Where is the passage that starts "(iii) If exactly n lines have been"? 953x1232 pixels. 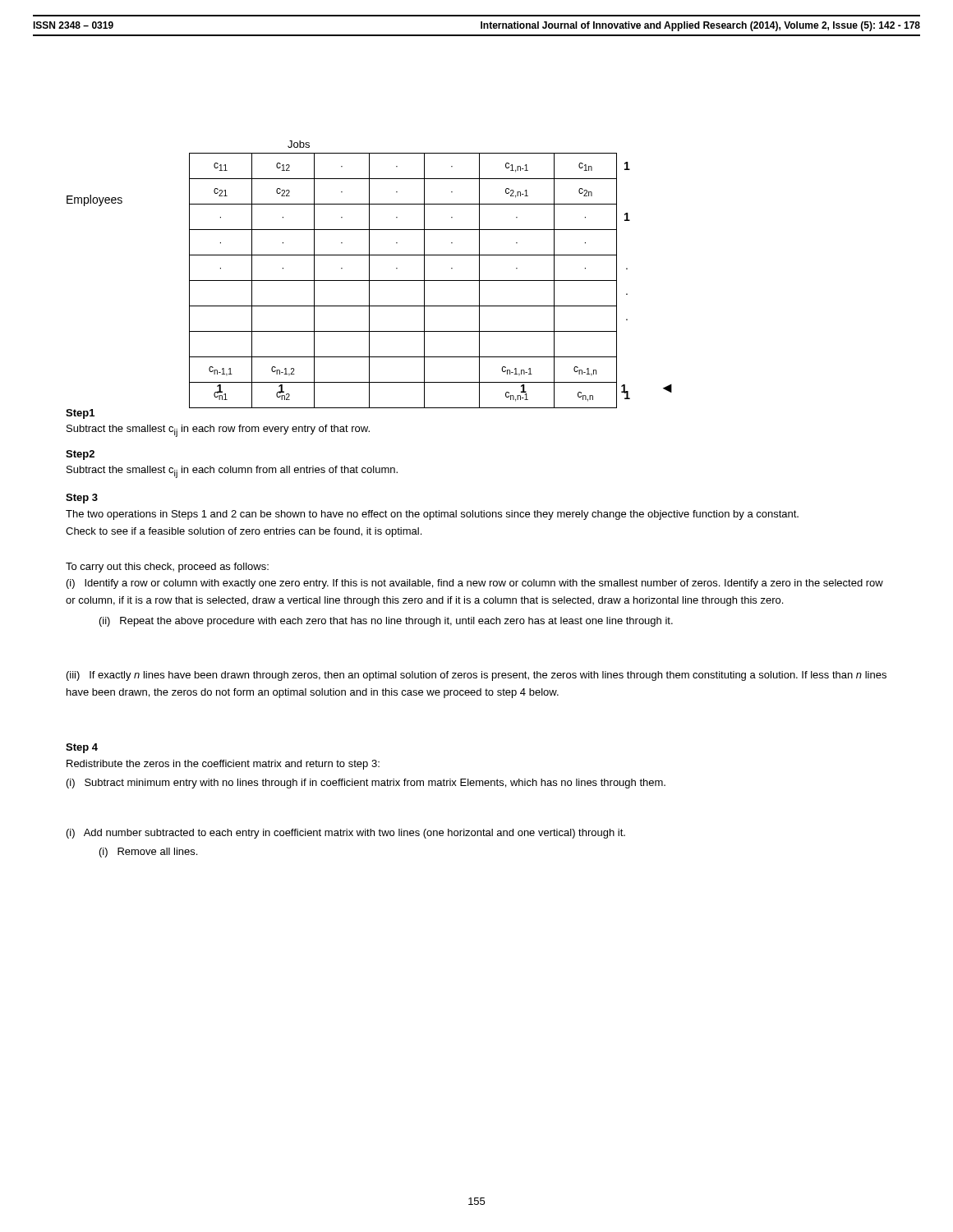coord(476,683)
